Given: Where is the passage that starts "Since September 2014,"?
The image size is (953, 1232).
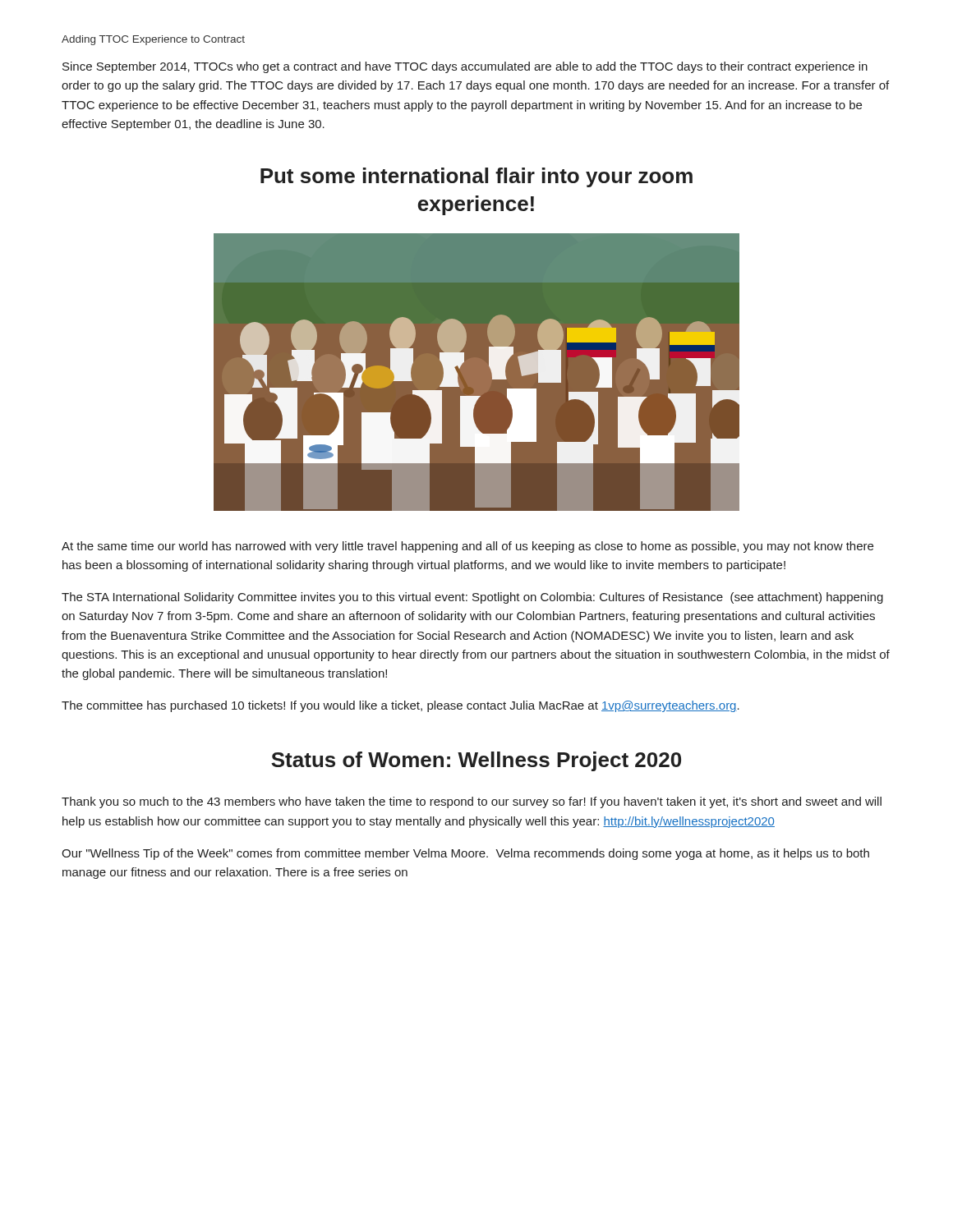Looking at the screenshot, I should (475, 95).
